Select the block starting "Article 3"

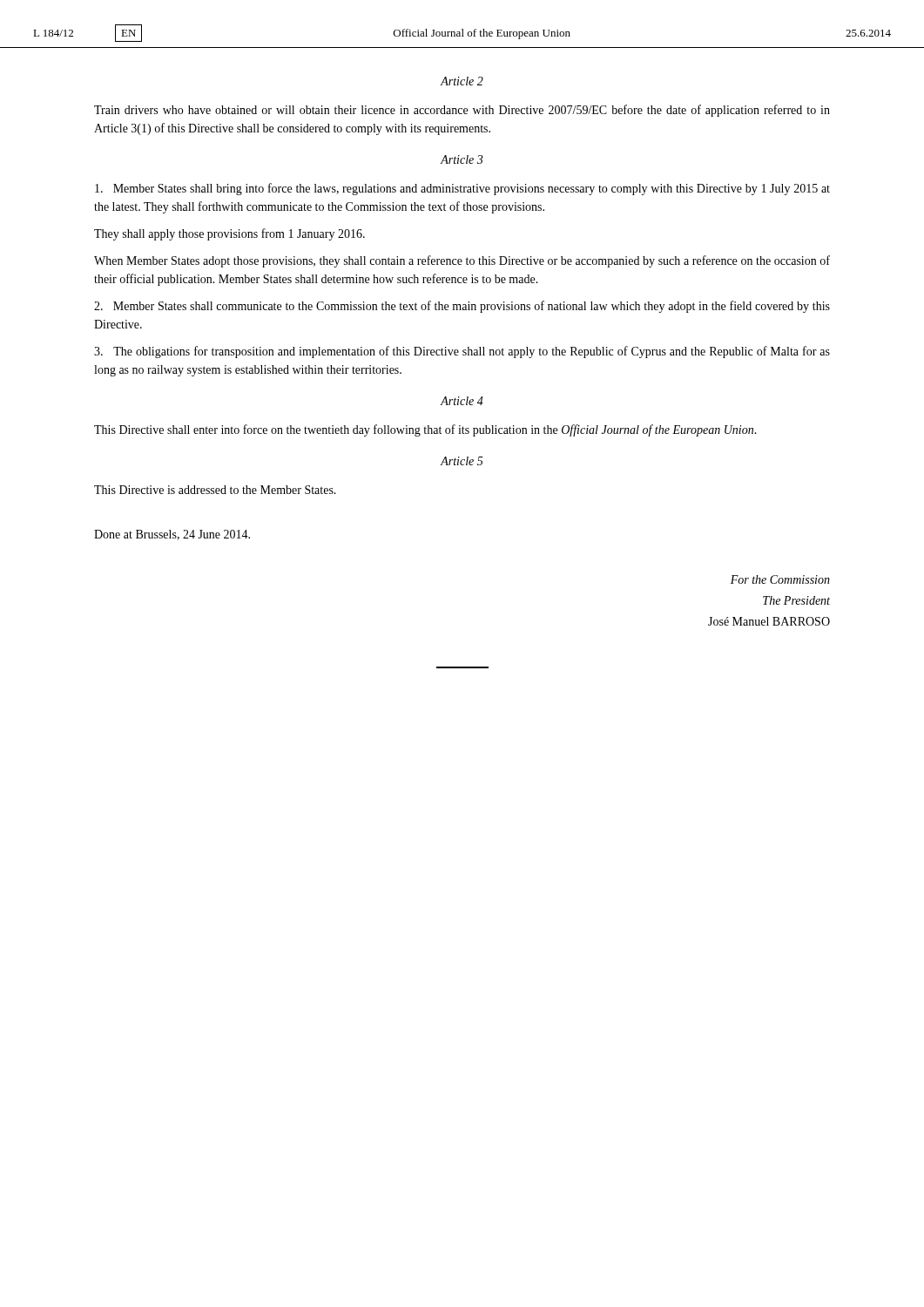pyautogui.click(x=462, y=160)
